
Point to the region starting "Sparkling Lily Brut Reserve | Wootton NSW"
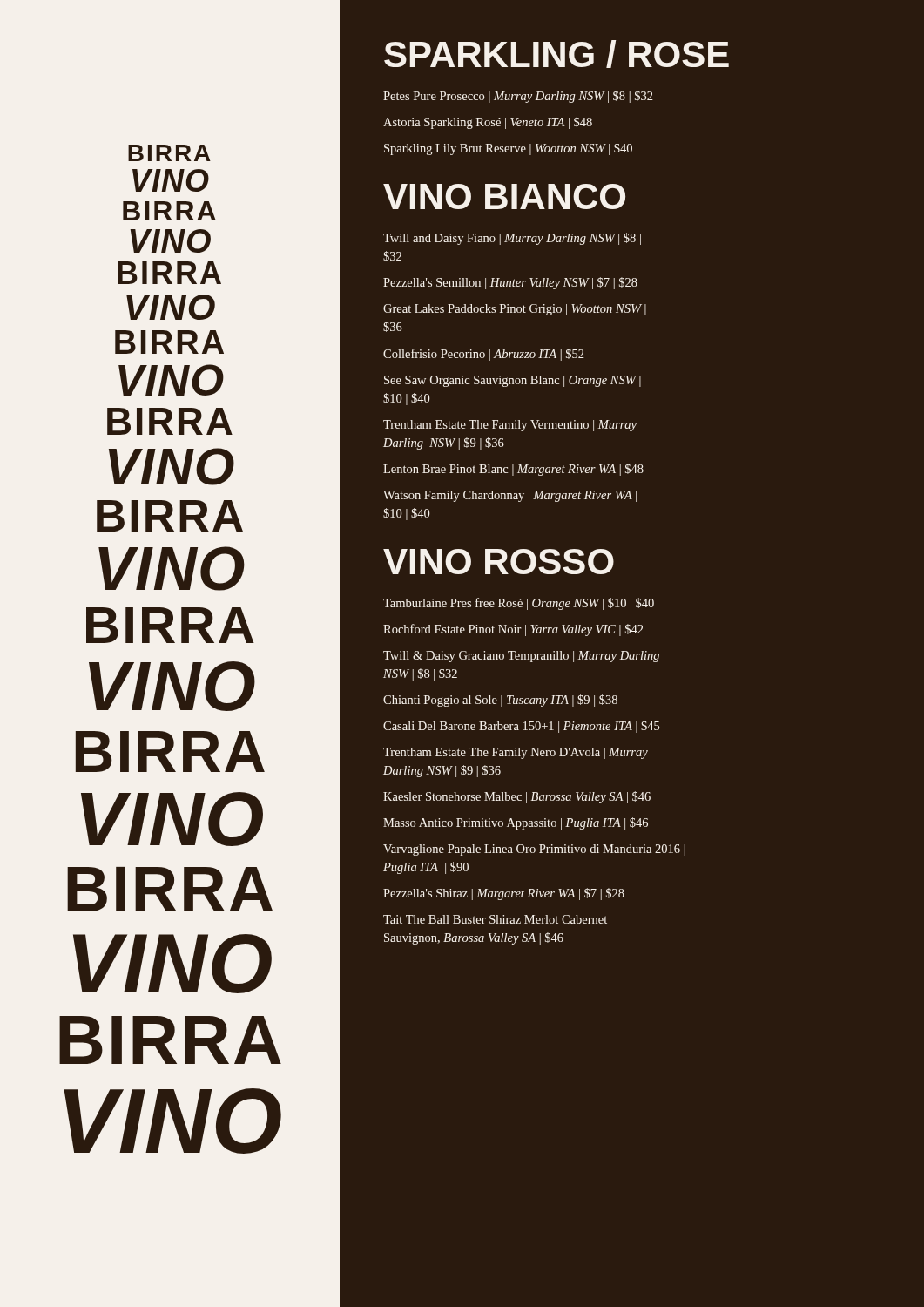508,148
